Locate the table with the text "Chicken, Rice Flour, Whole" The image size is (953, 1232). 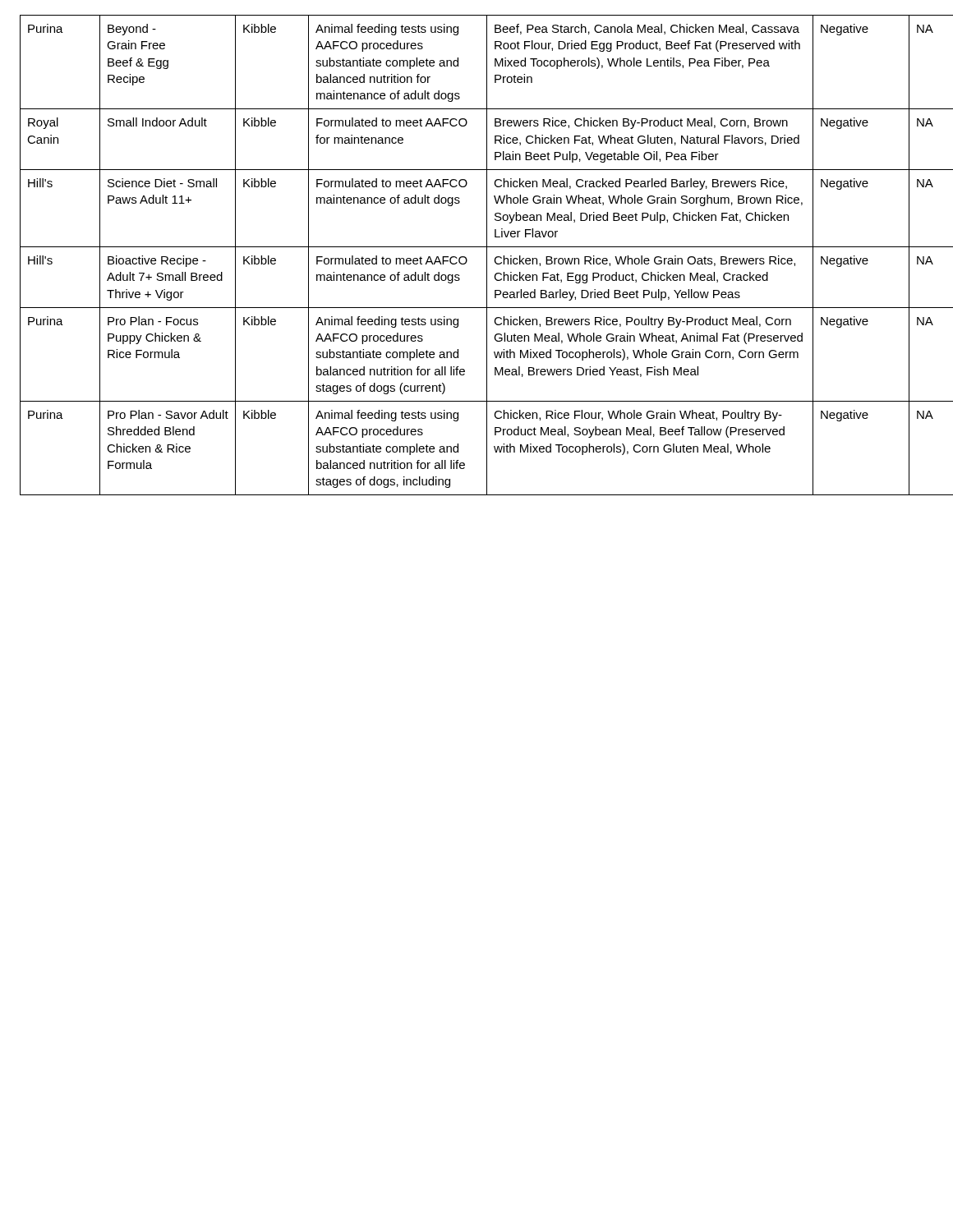click(x=476, y=255)
